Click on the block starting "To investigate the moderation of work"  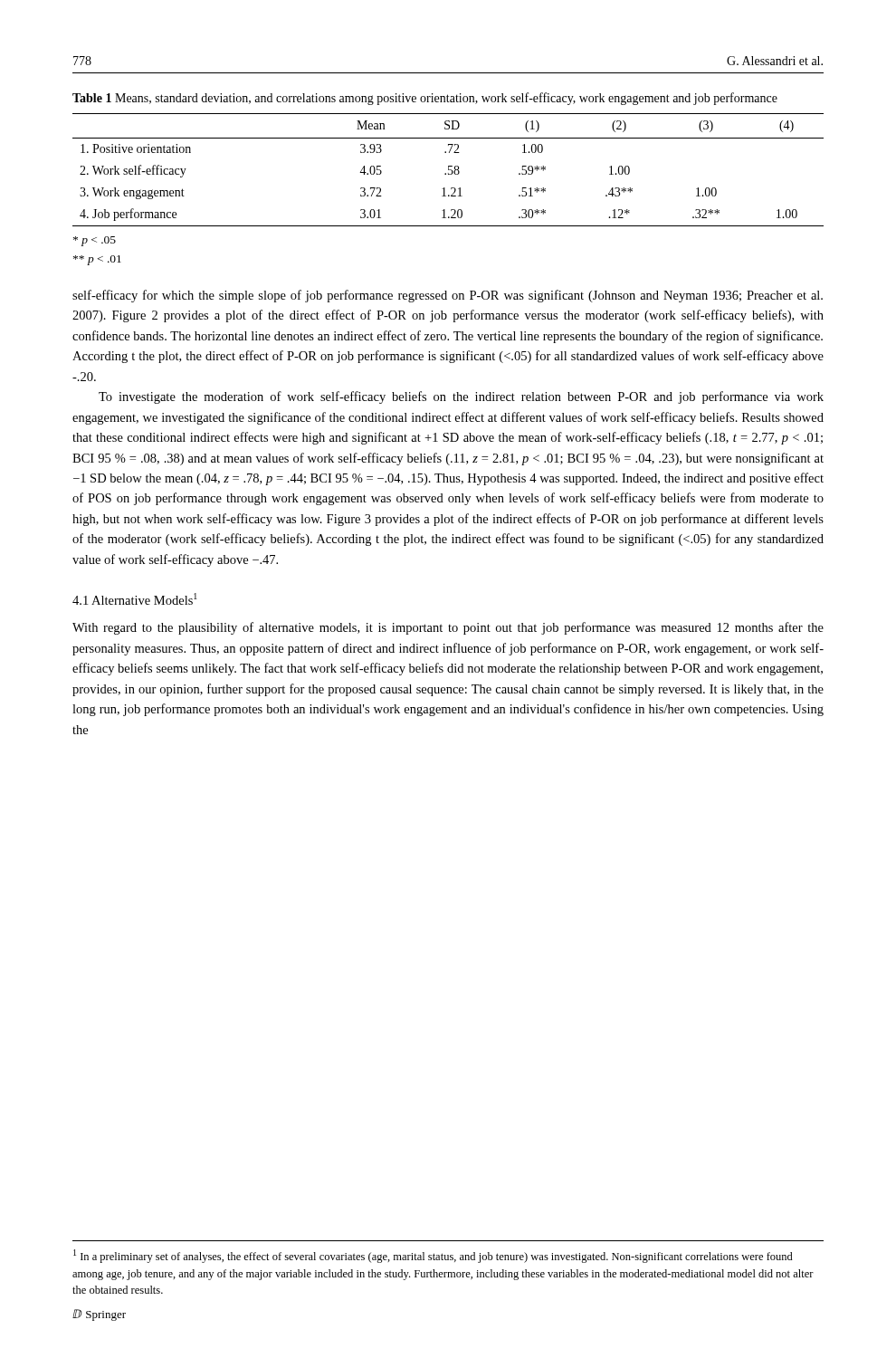pyautogui.click(x=448, y=478)
